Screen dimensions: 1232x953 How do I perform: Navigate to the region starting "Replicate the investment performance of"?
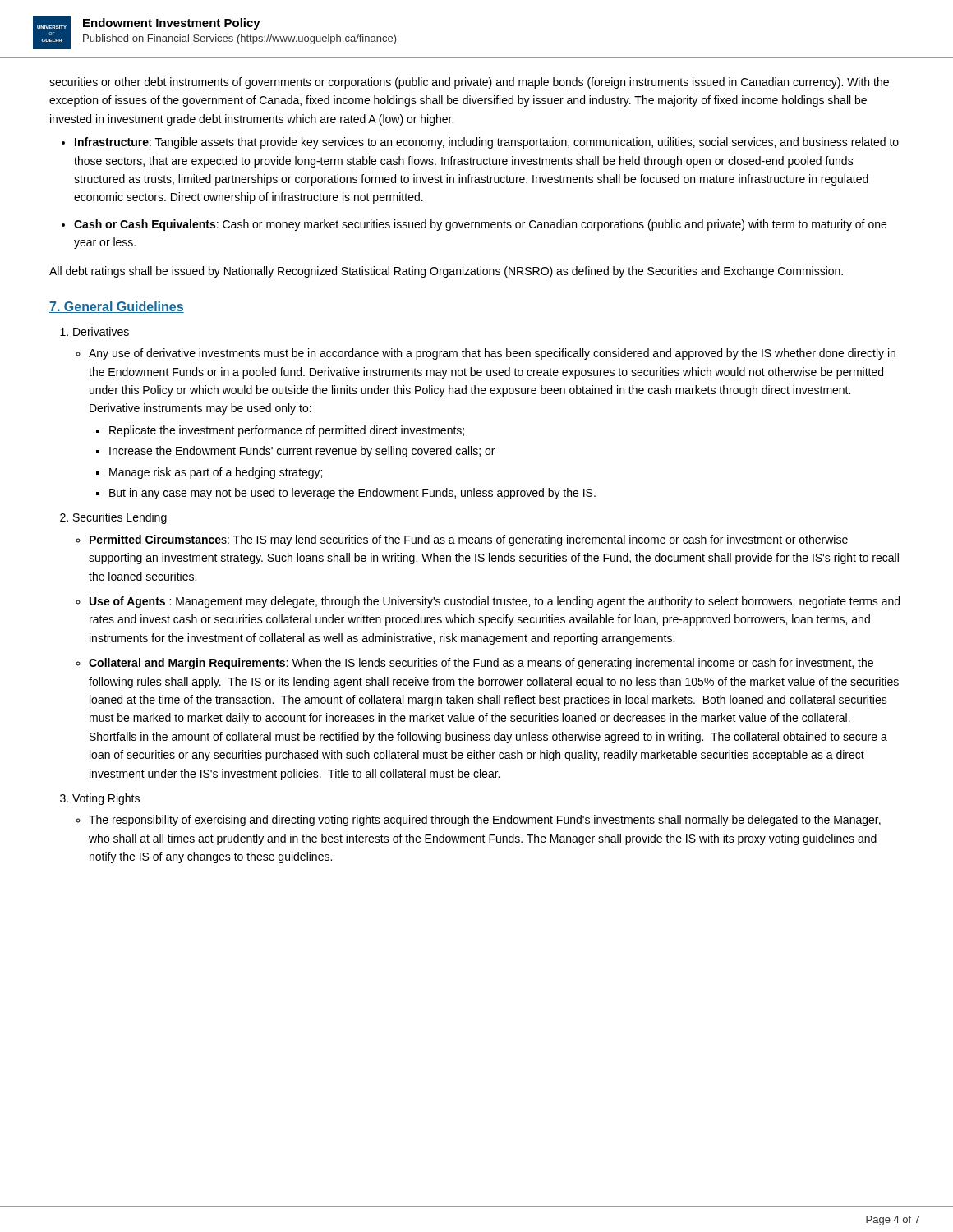(287, 430)
